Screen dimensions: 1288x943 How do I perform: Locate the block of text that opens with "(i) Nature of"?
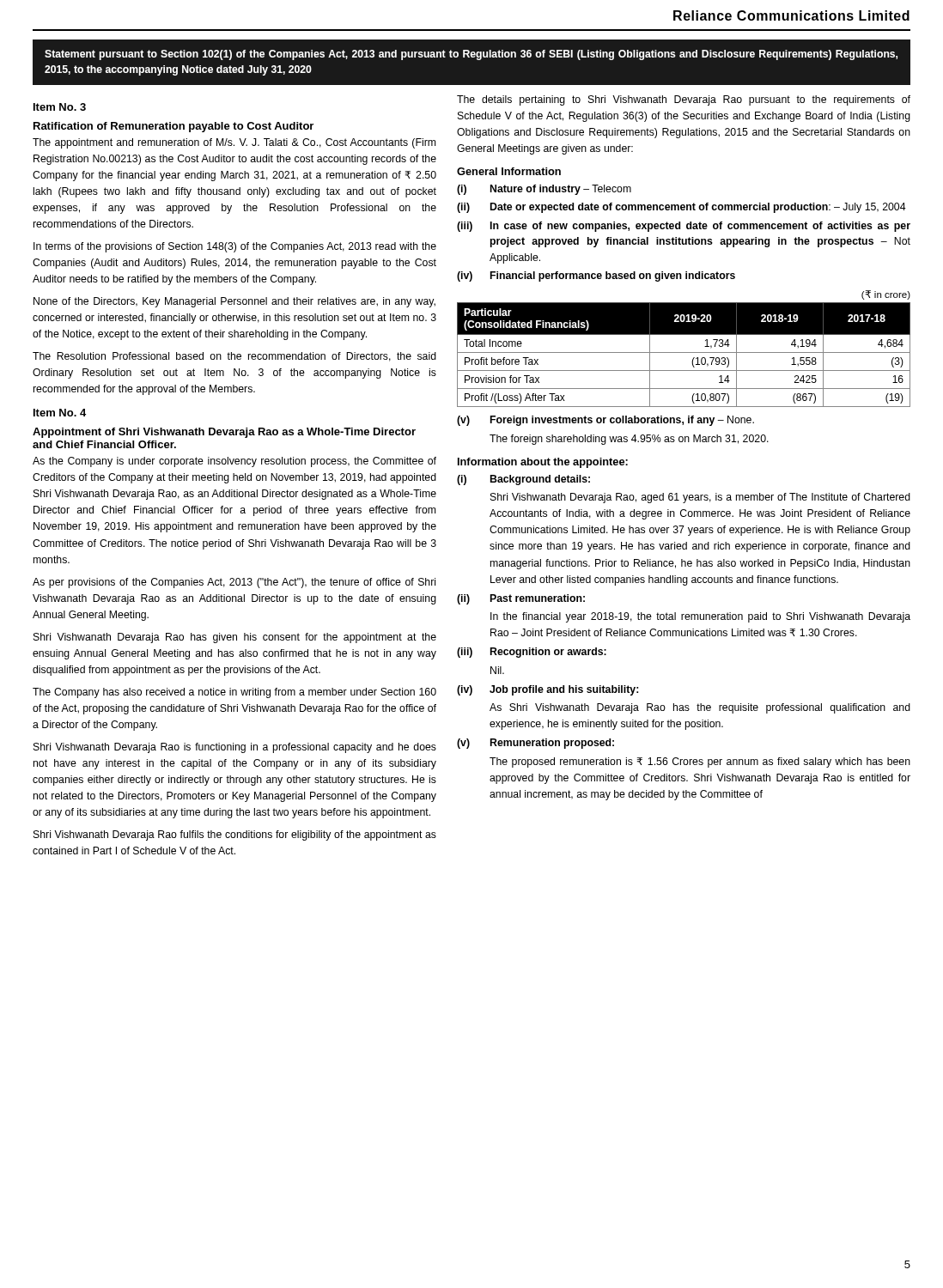tap(544, 190)
